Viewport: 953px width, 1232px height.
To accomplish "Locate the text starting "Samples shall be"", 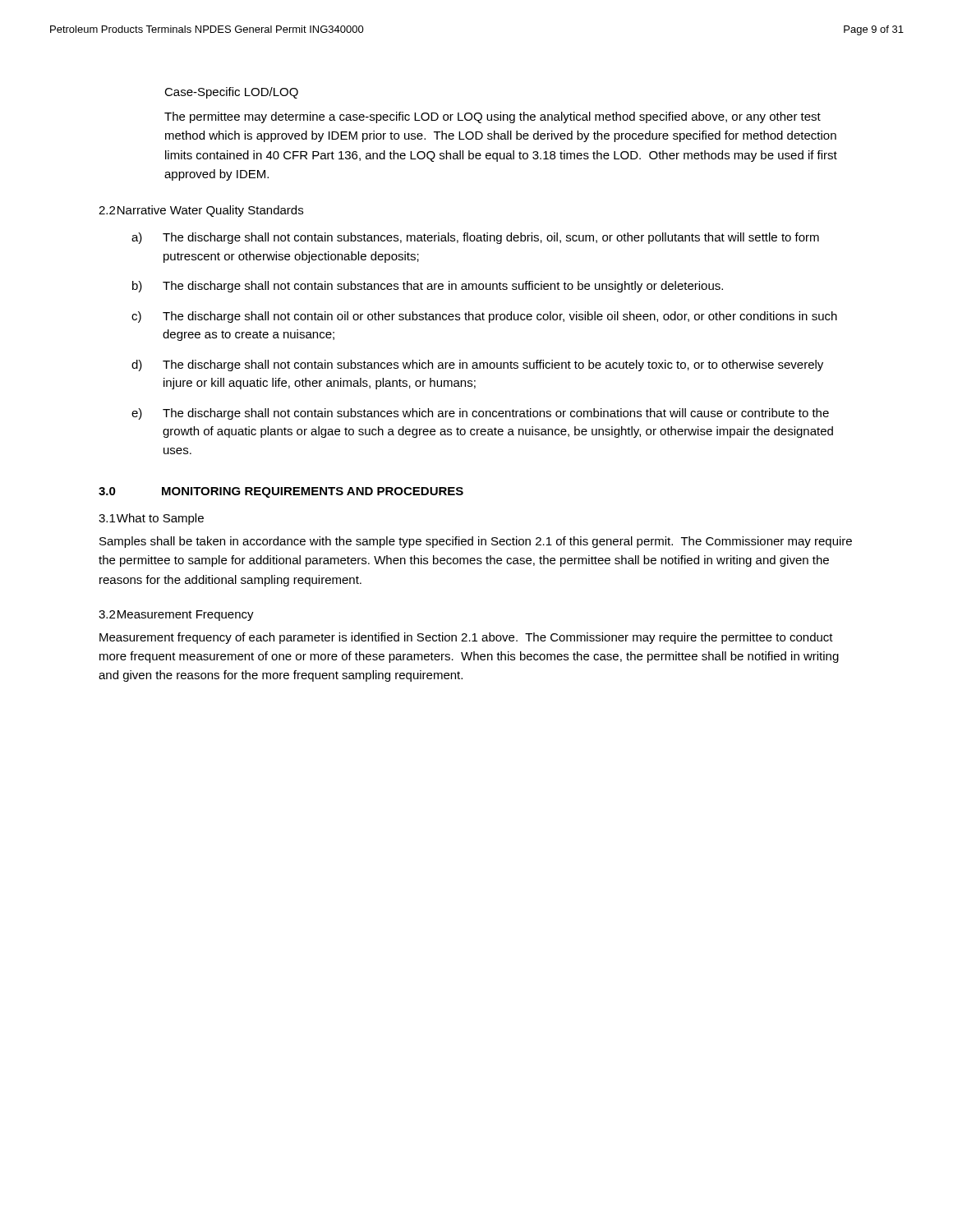I will [x=476, y=560].
